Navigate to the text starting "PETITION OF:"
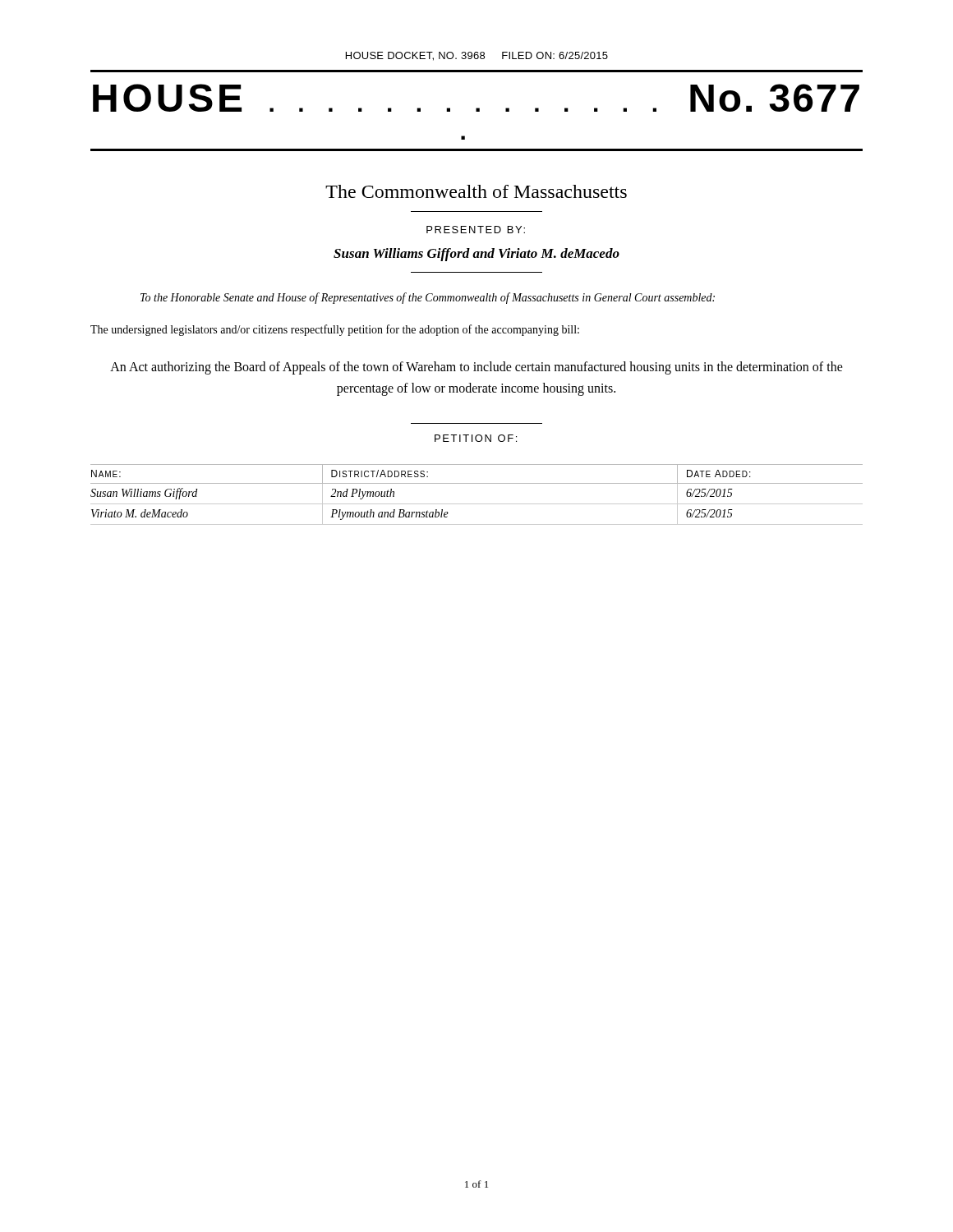 tap(476, 438)
